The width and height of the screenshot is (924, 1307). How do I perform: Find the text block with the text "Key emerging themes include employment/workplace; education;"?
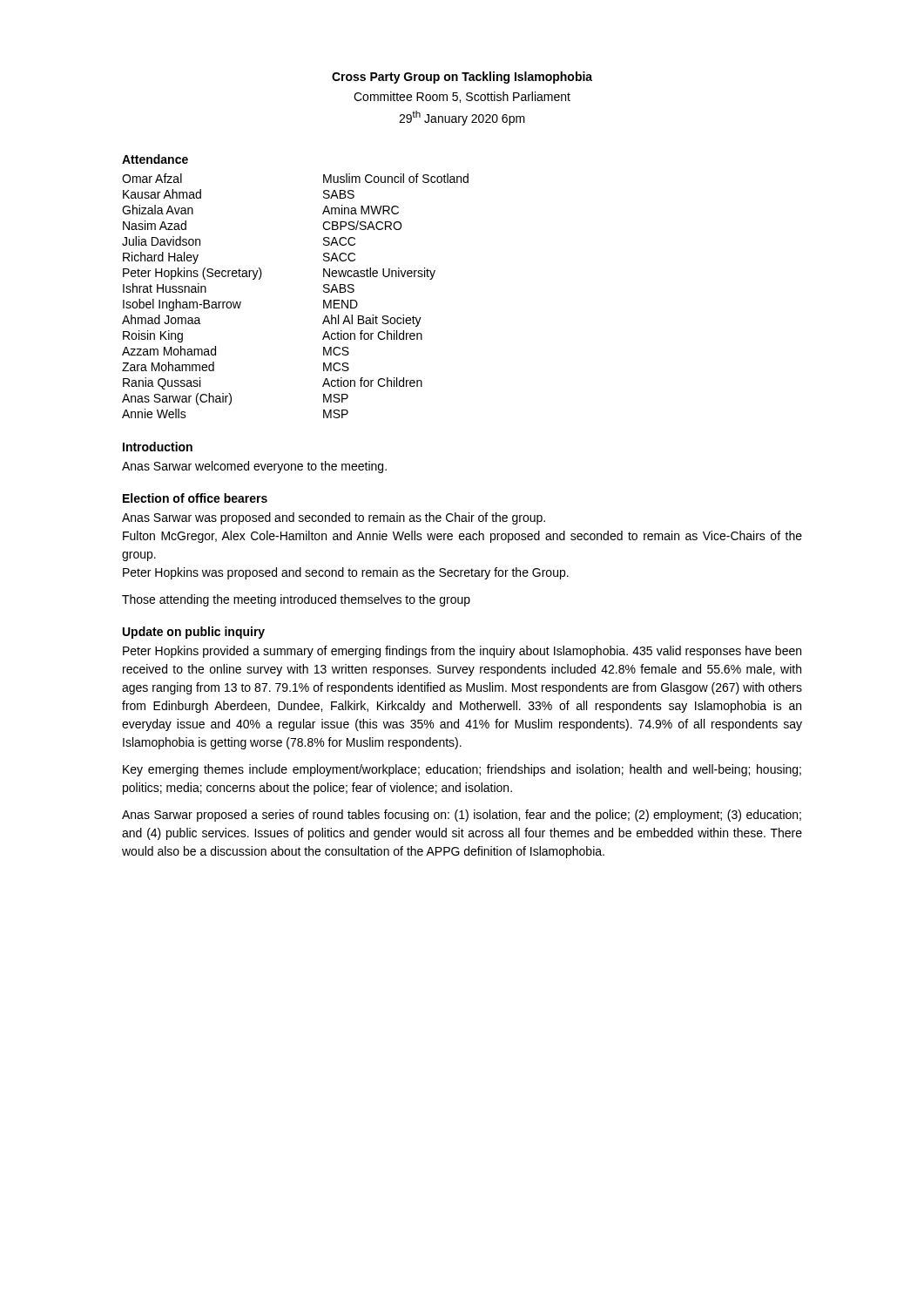tap(462, 779)
